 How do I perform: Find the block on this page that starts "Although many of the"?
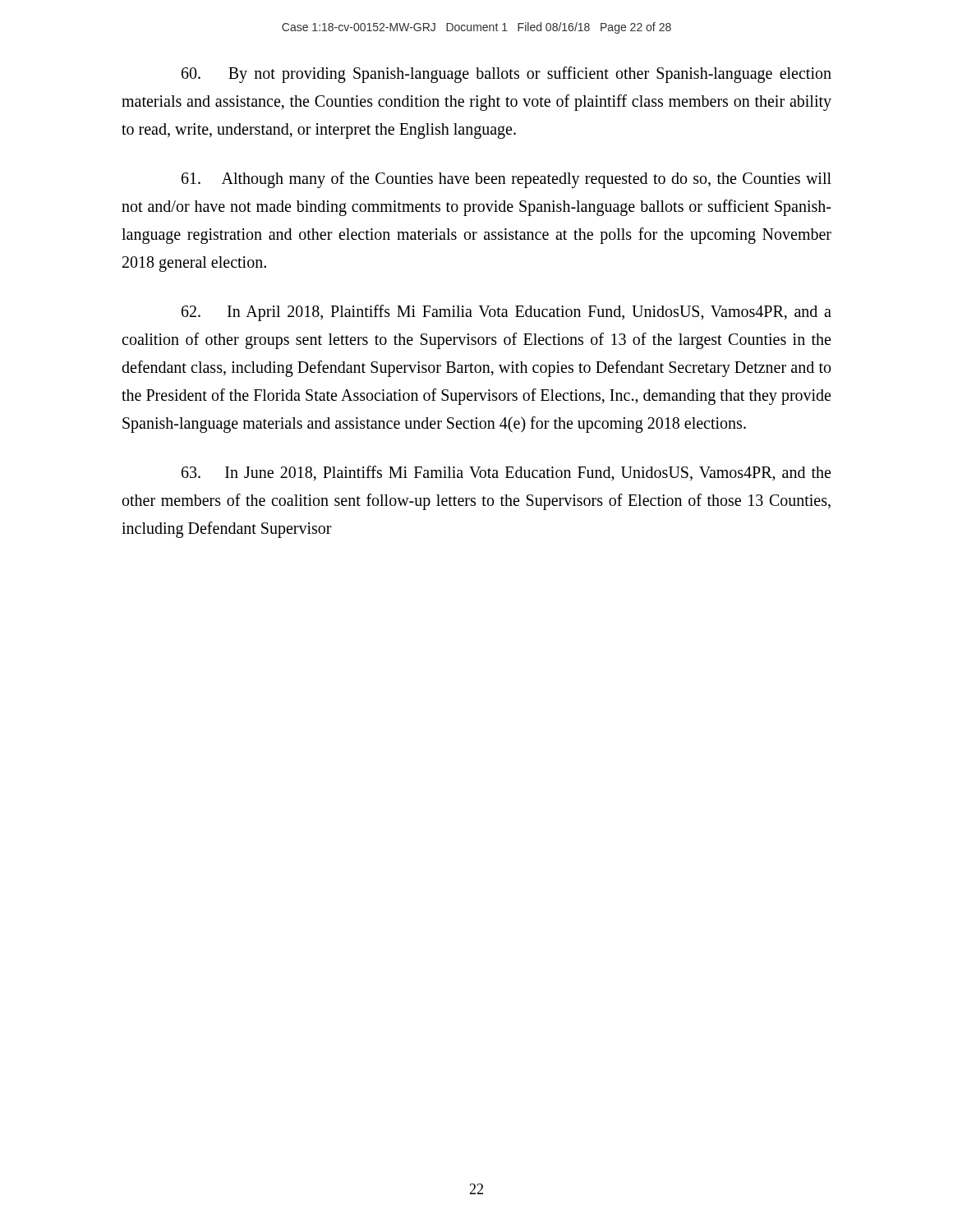tap(476, 220)
